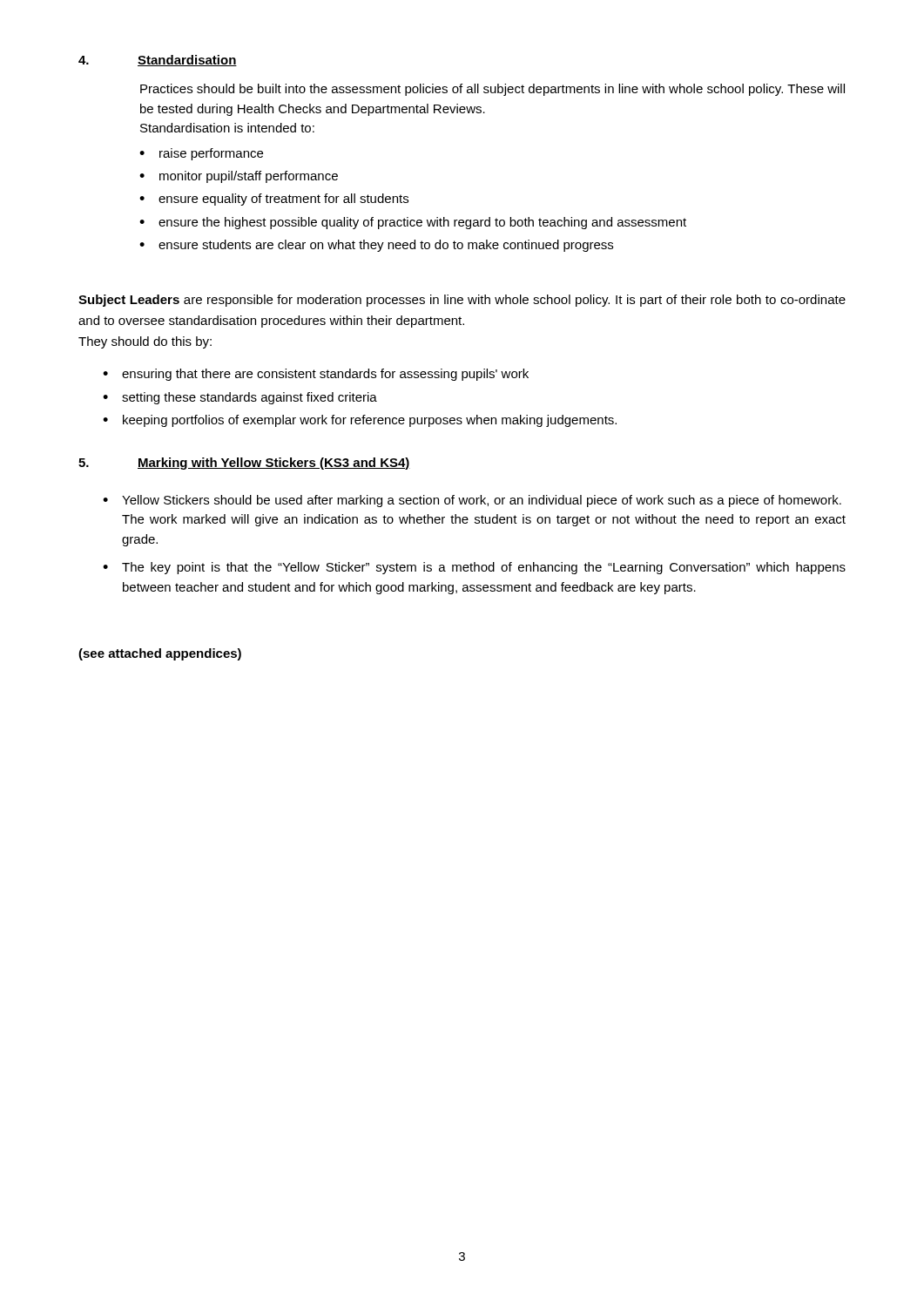The image size is (924, 1307).
Task: Where does it say "5. Marking with Yellow Stickers (KS3 and KS4)"?
Action: tap(244, 462)
